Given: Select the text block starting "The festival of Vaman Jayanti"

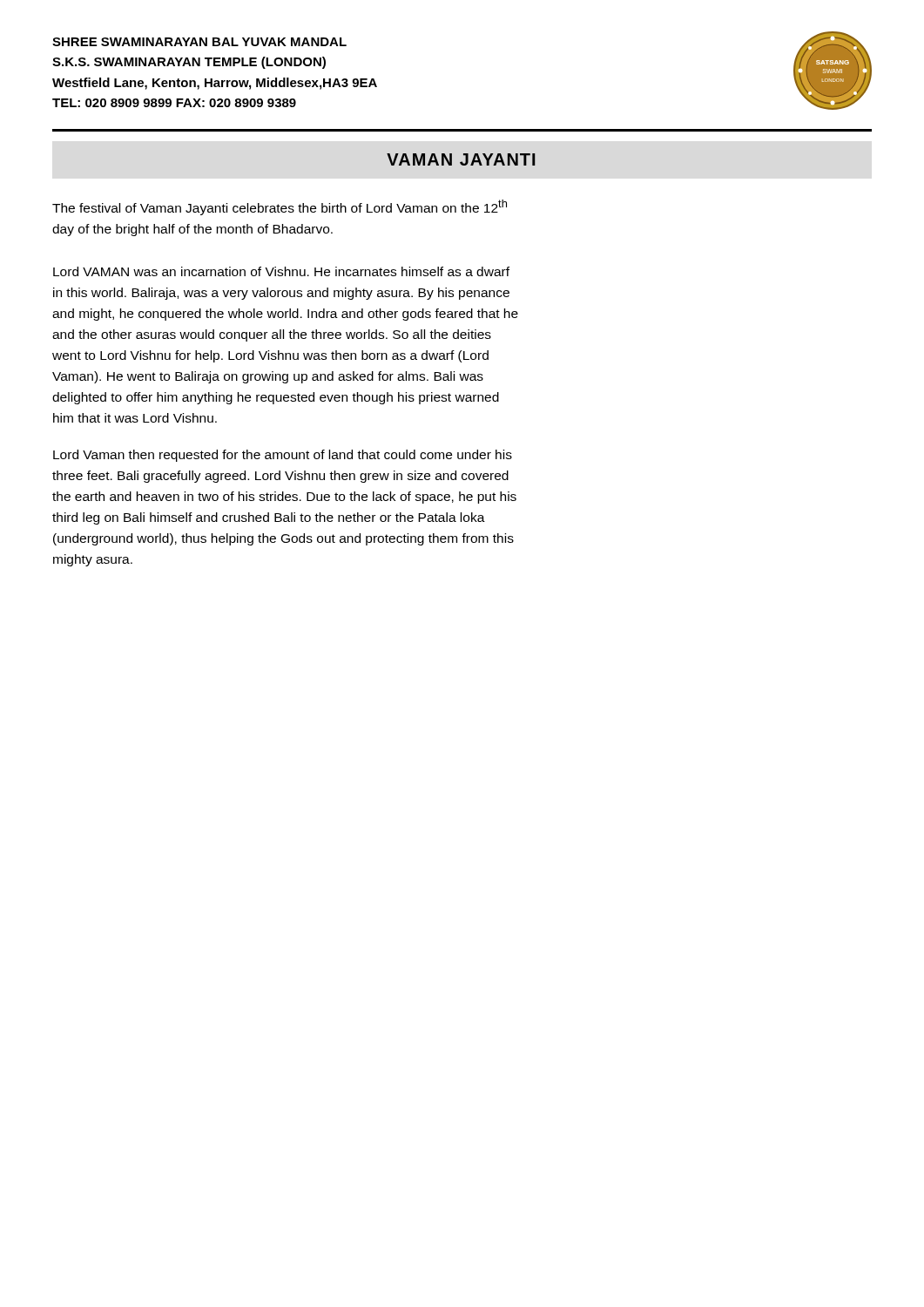Looking at the screenshot, I should point(280,217).
